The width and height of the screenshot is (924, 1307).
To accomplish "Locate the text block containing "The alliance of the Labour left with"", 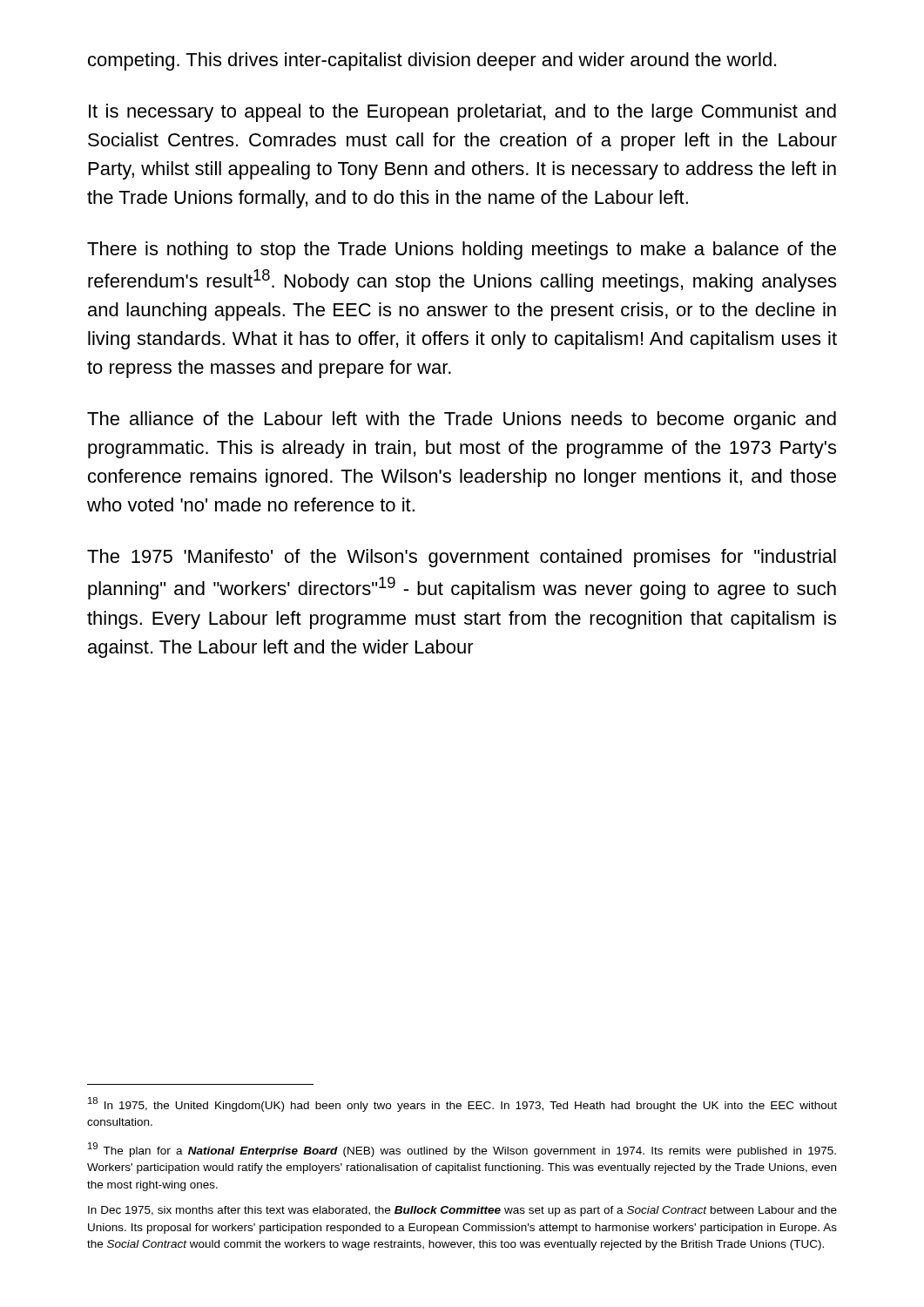I will [462, 462].
